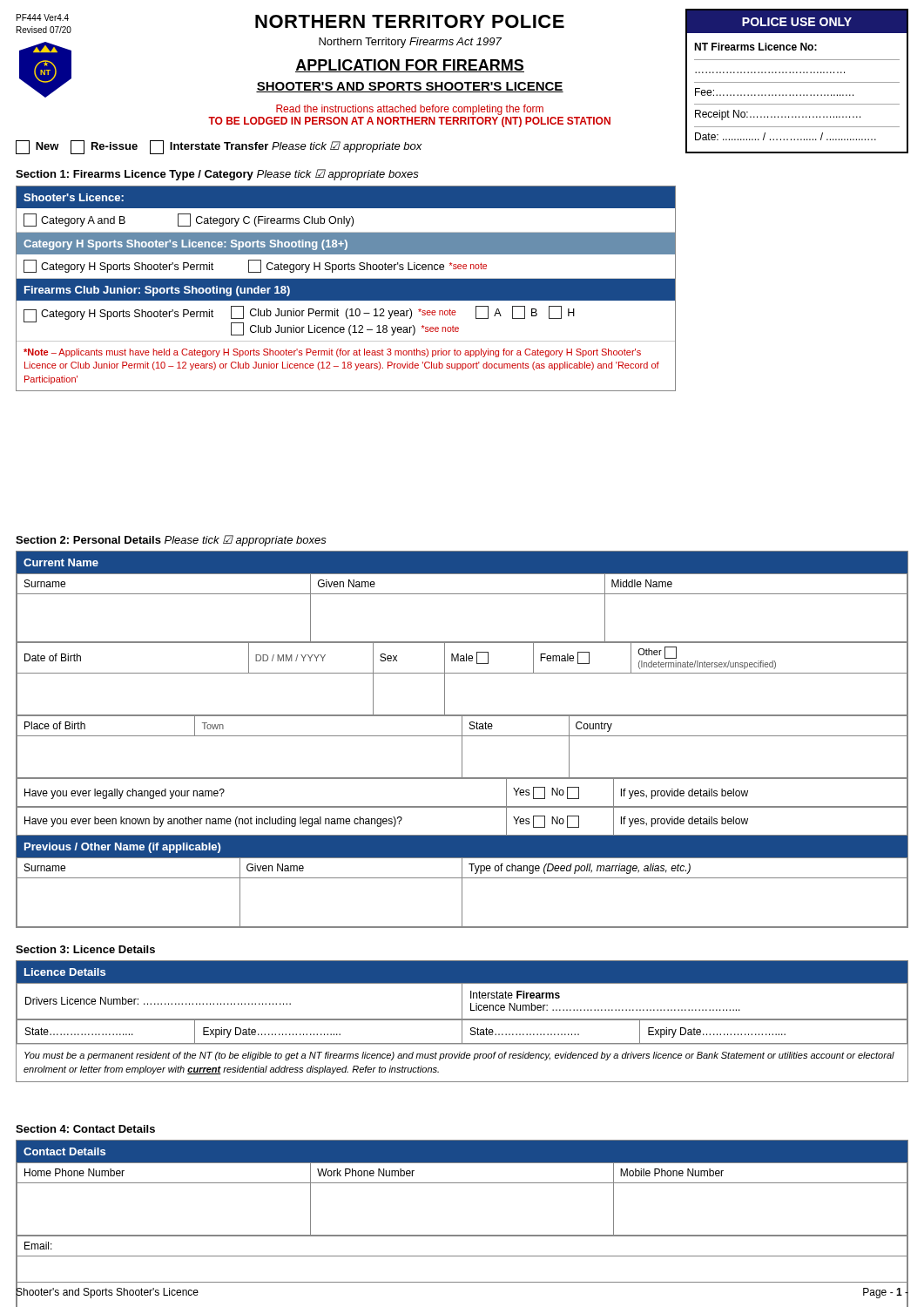
Task: Locate the table with the text "Home Phone Number"
Action: (462, 1223)
